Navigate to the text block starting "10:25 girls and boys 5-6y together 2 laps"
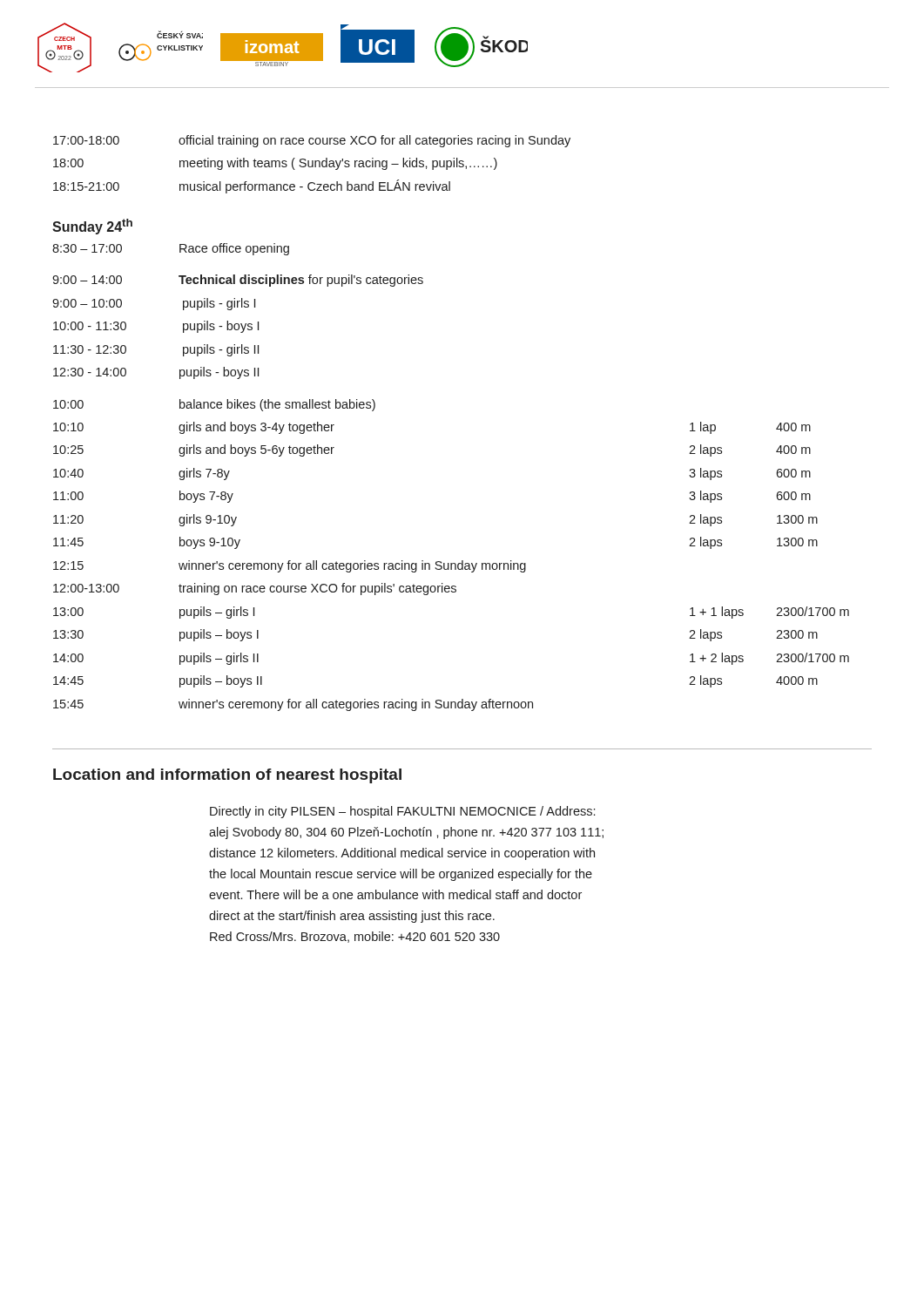The width and height of the screenshot is (924, 1307). (68, 448)
